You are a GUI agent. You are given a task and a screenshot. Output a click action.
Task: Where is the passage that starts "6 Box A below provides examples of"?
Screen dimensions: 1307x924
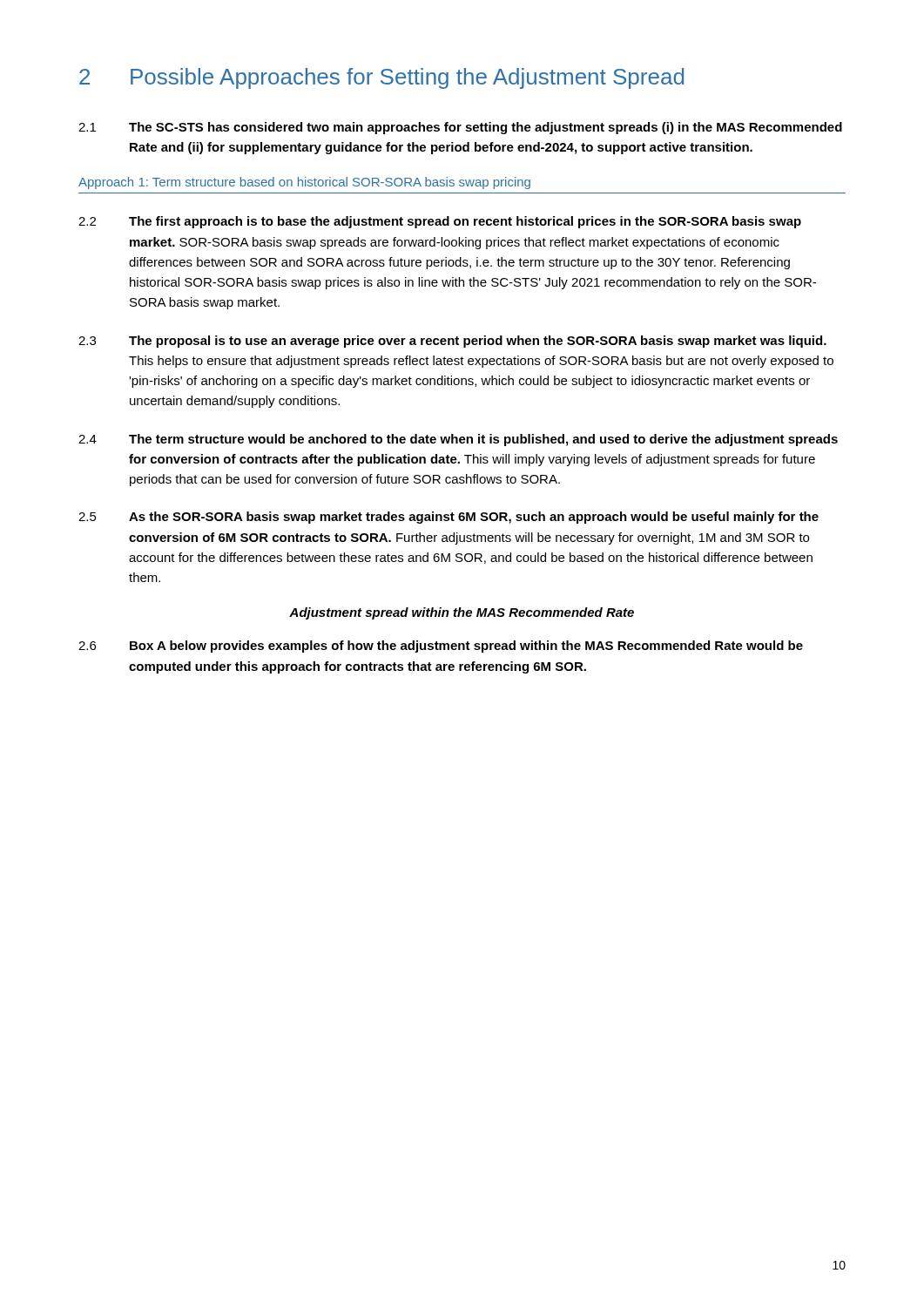point(462,656)
